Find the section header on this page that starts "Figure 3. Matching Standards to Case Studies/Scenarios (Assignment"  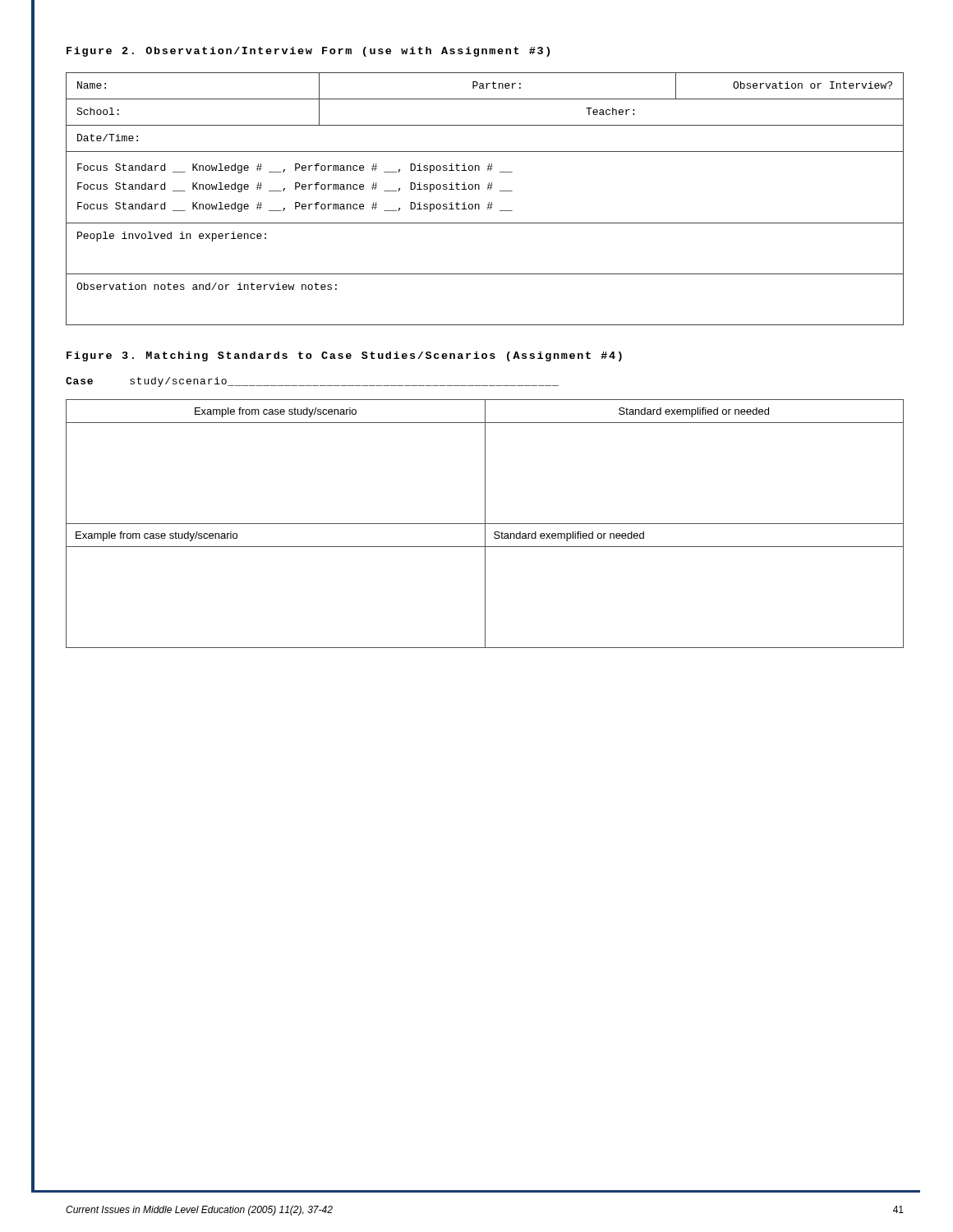tap(345, 356)
